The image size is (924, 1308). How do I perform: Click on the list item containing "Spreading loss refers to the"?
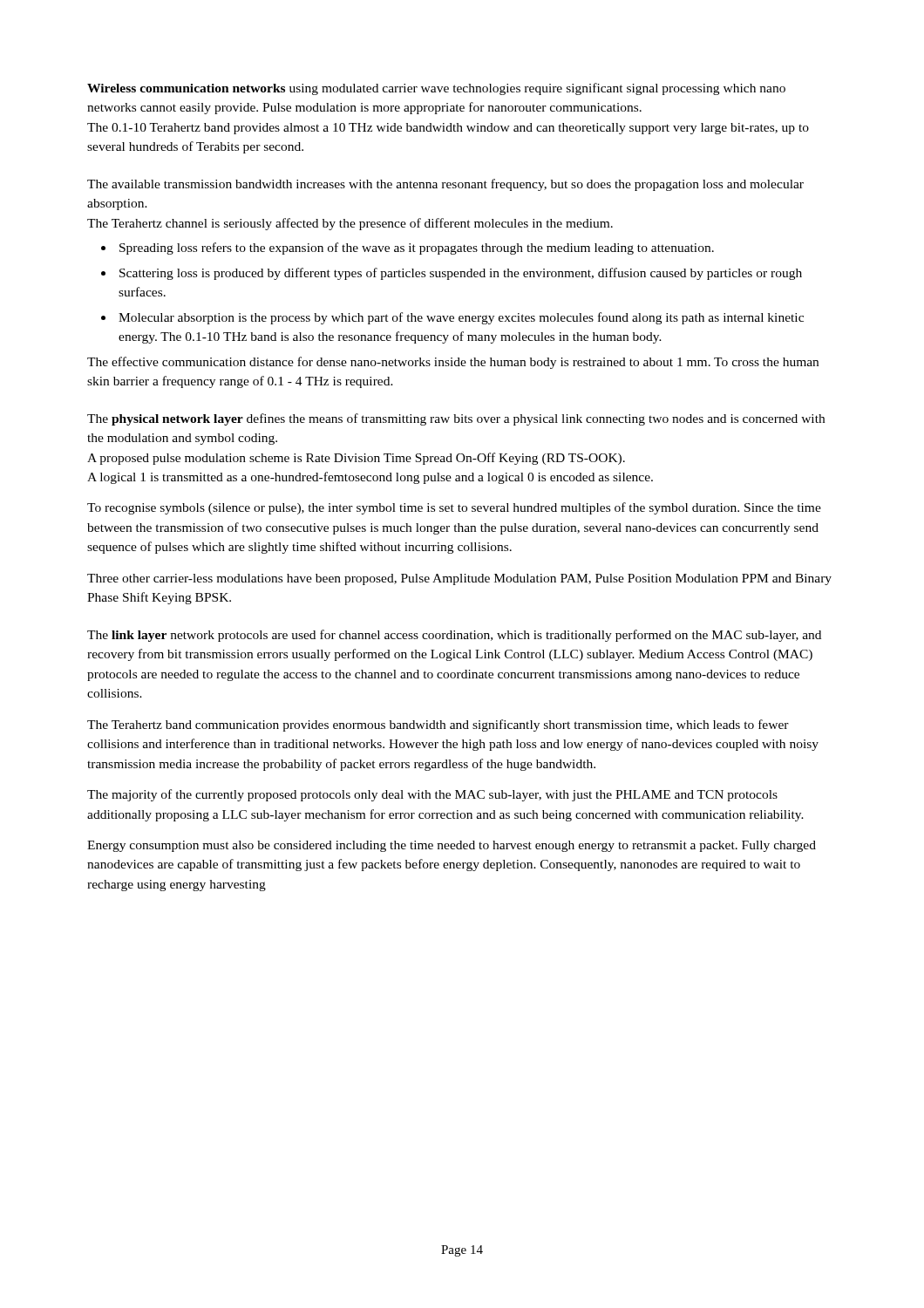coord(476,248)
